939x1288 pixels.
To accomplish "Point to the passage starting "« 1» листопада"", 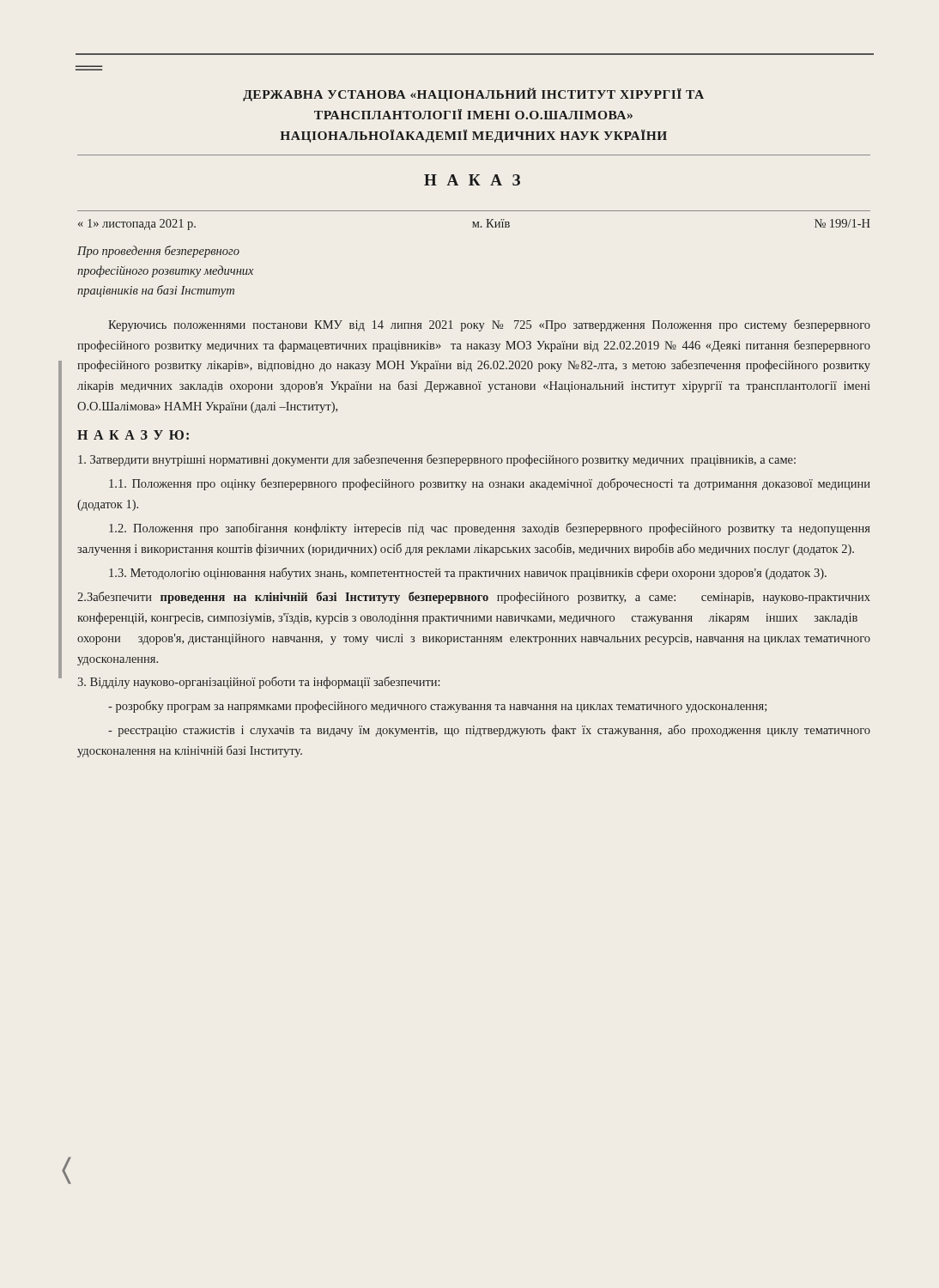I will (x=137, y=223).
